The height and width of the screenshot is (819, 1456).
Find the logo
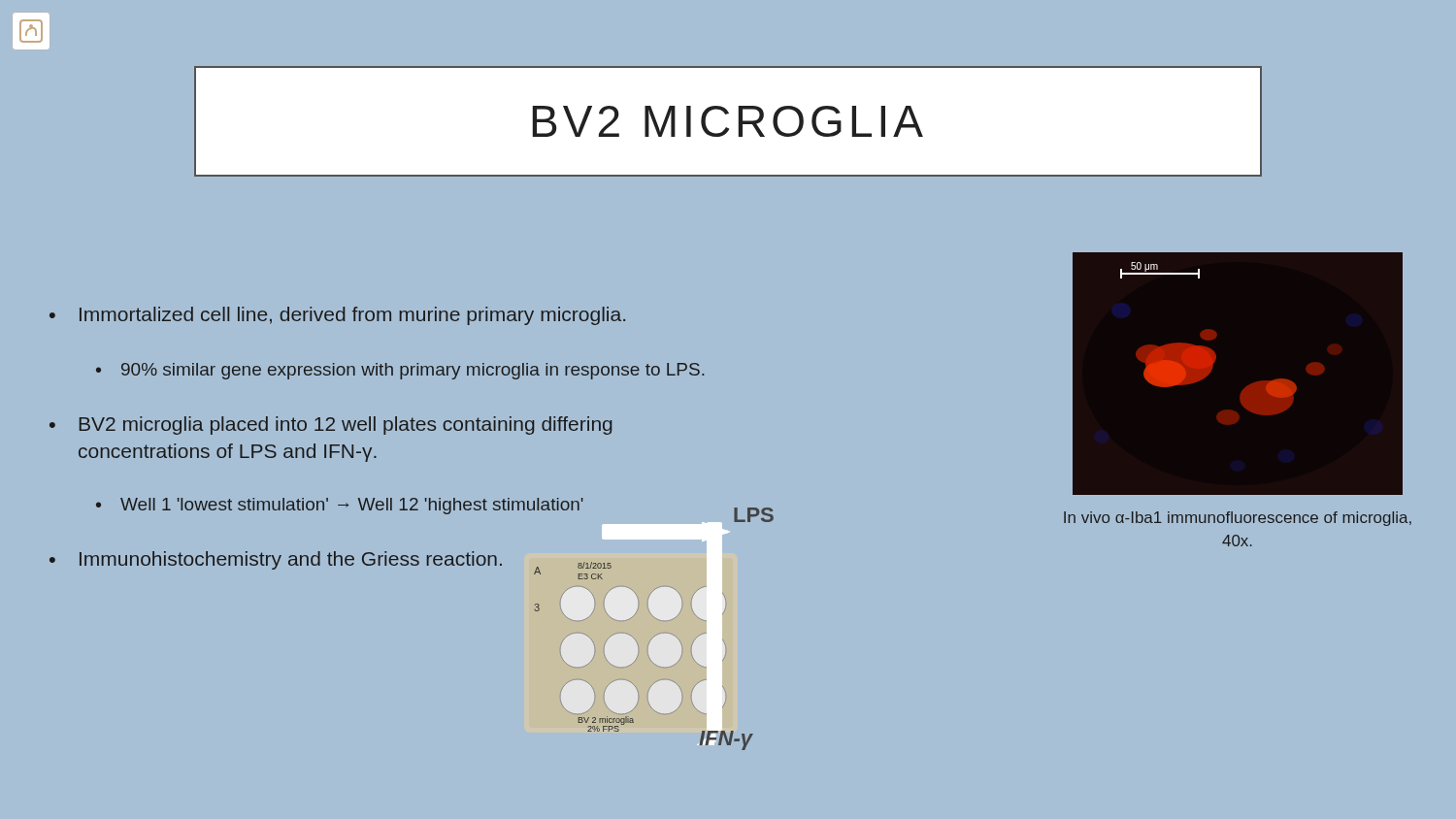point(31,31)
